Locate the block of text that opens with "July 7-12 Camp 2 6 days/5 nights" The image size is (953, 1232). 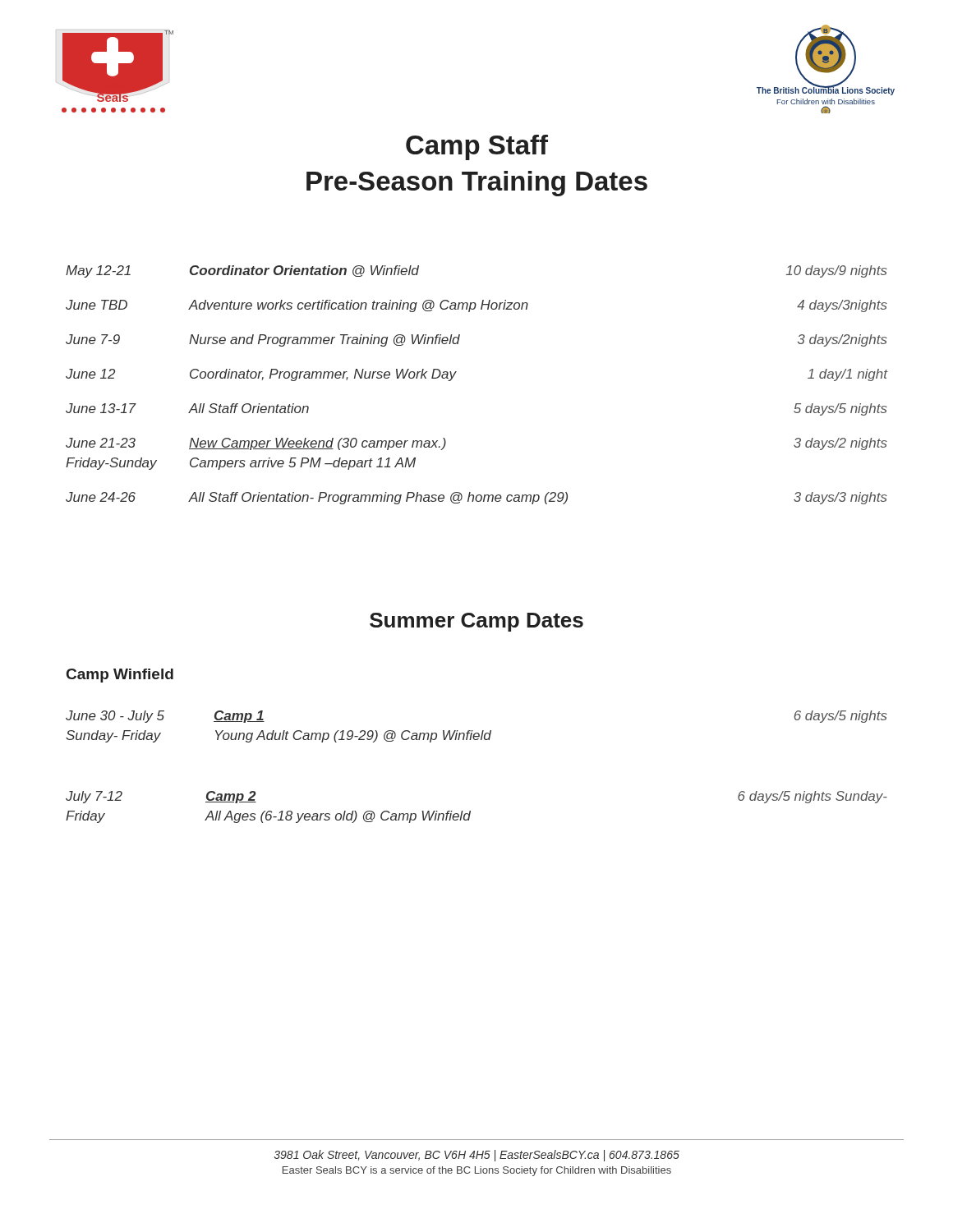pos(476,807)
